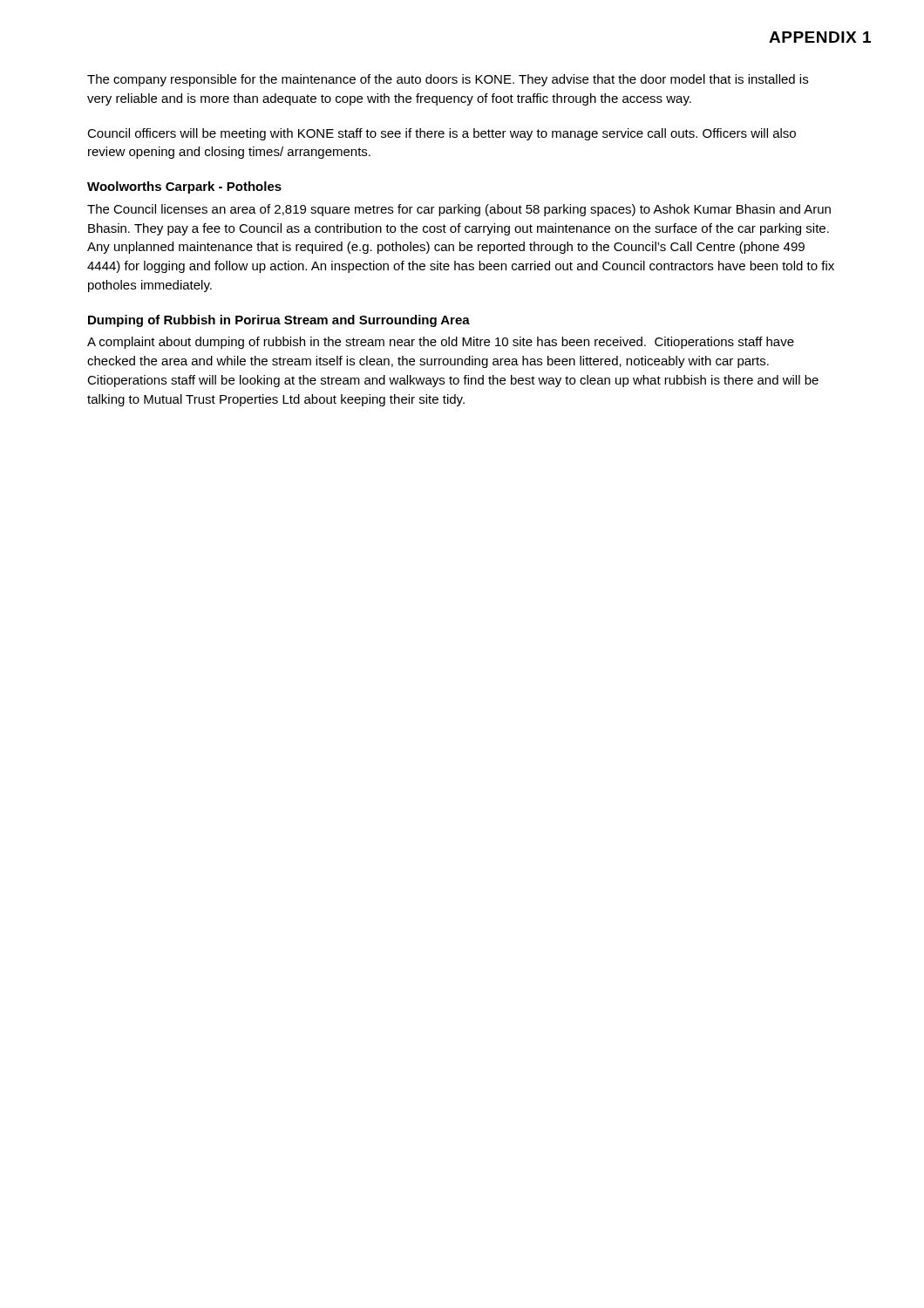The width and height of the screenshot is (924, 1308).
Task: Locate the title containing "APPENDIX 1"
Action: click(x=820, y=37)
